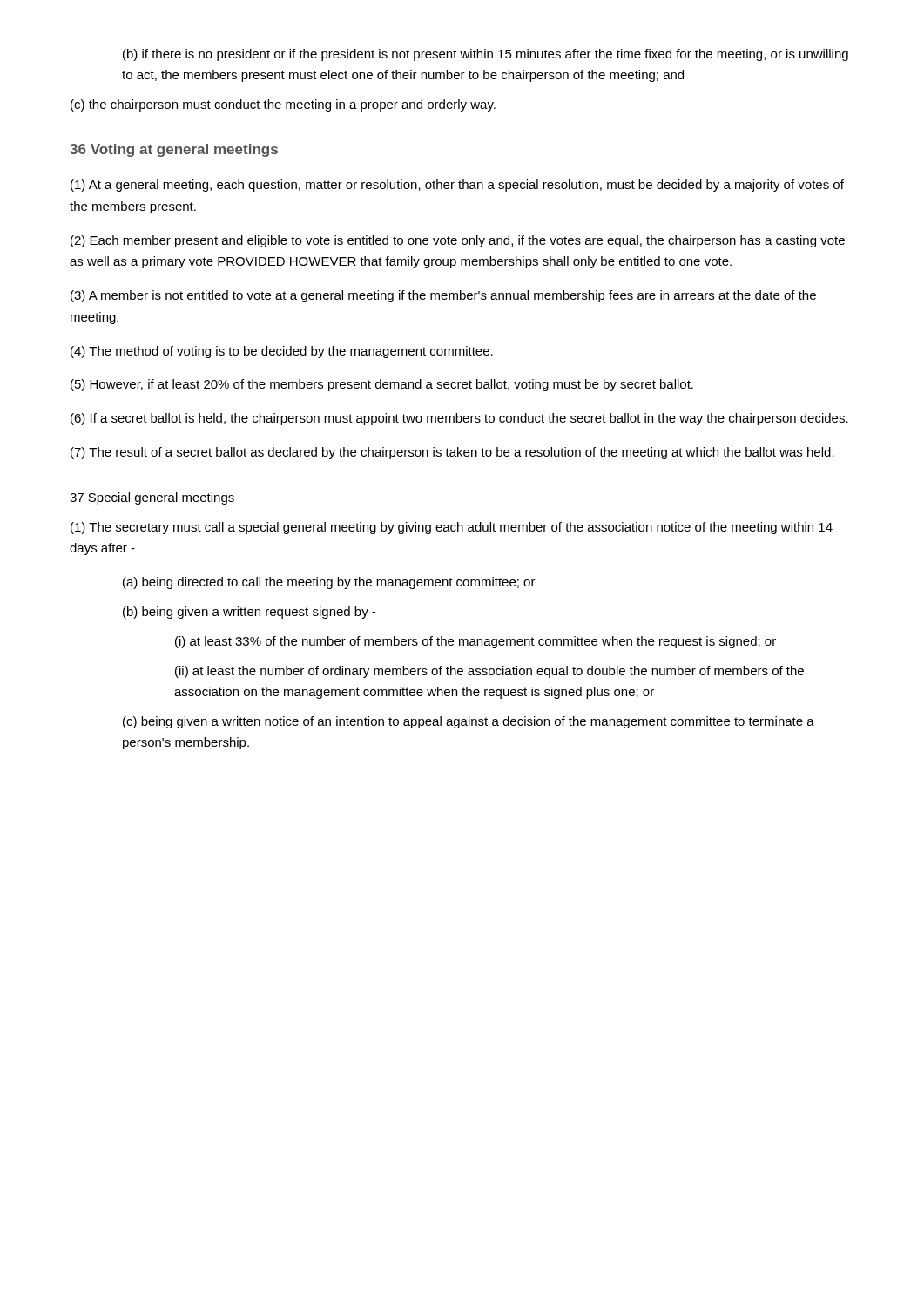Select the element starting "(3) A member is not entitled to"
Screen dimensions: 1307x924
(443, 306)
